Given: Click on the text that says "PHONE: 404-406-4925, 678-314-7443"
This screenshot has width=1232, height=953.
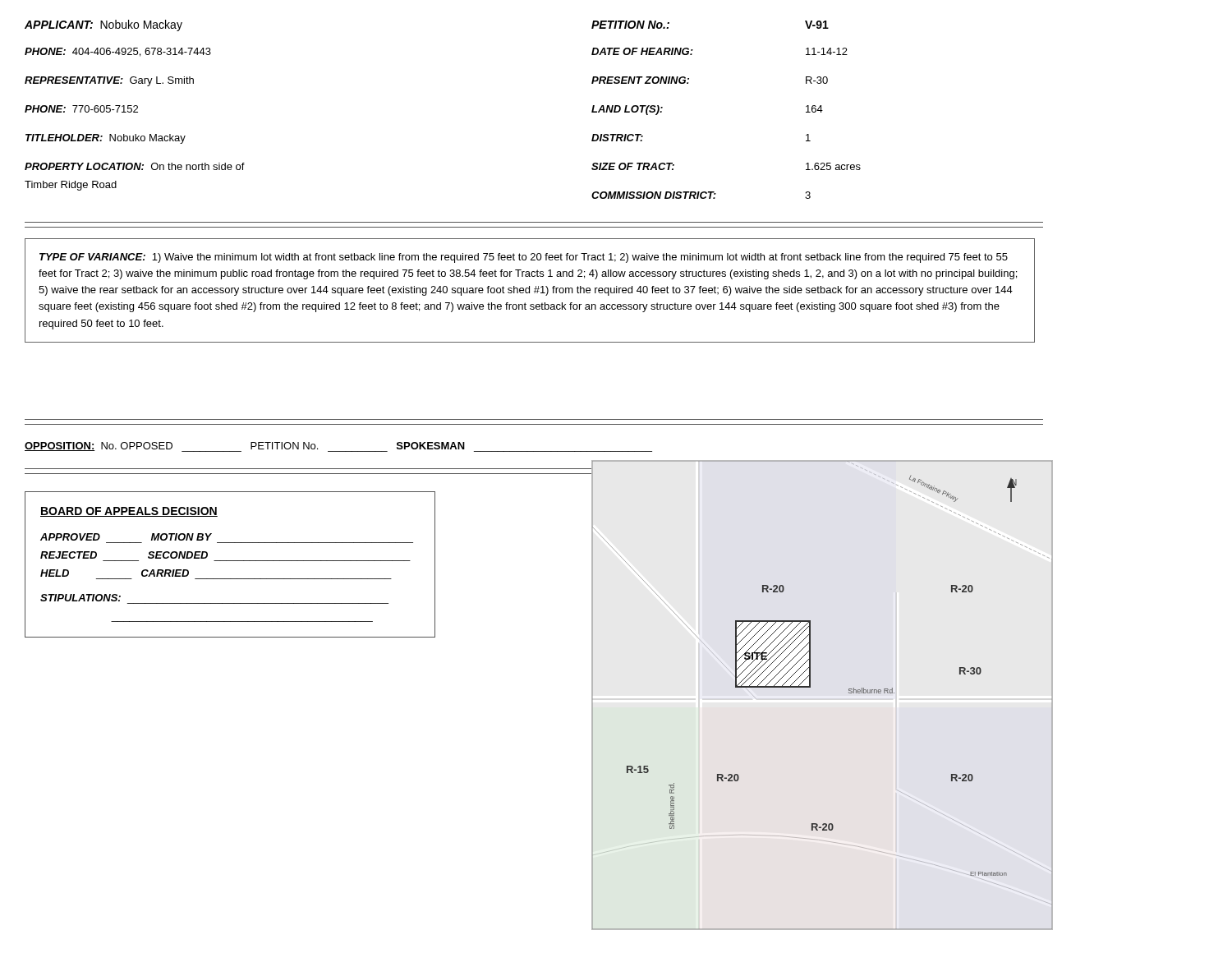Looking at the screenshot, I should [x=118, y=51].
